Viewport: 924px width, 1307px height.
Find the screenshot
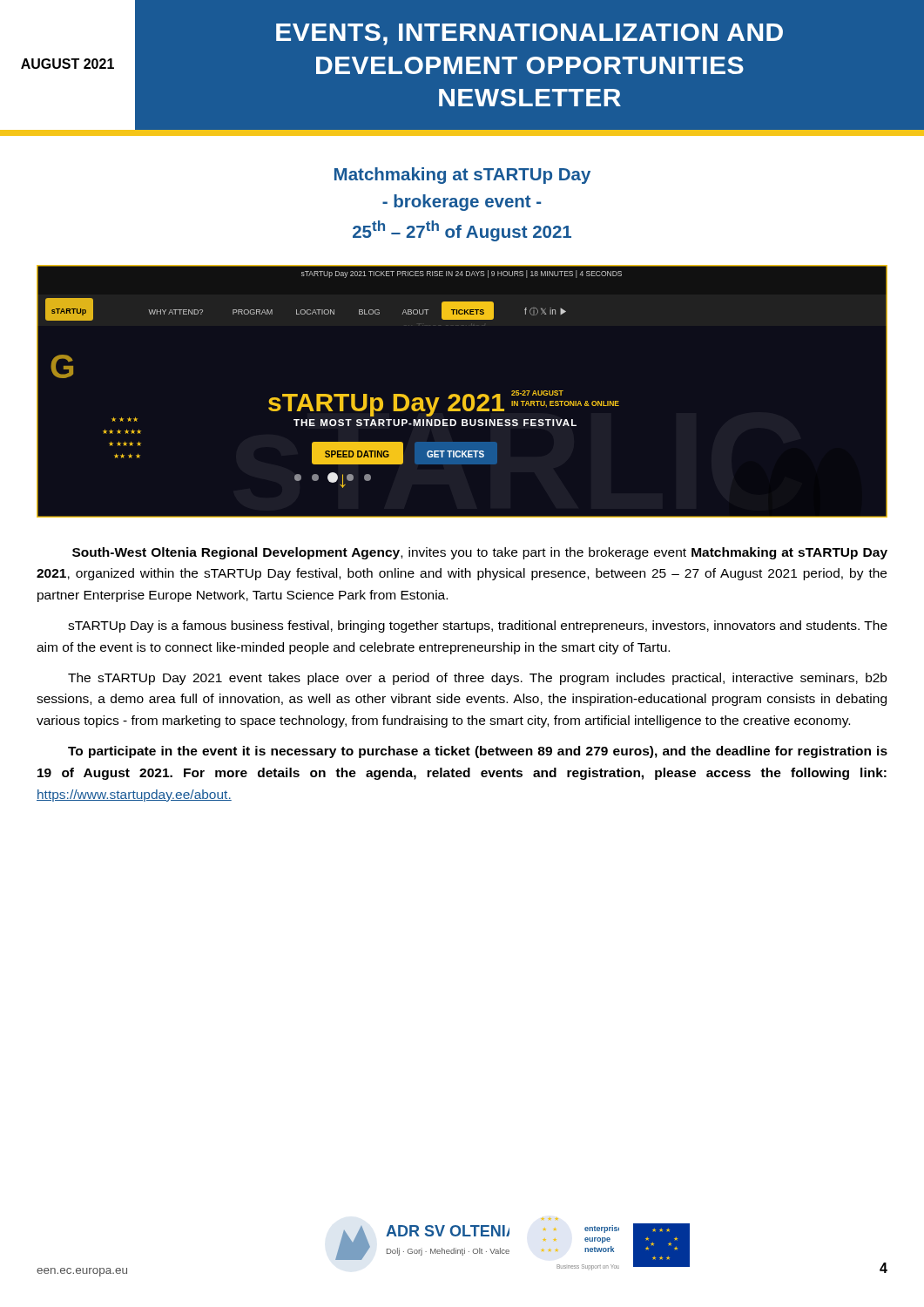pos(462,391)
